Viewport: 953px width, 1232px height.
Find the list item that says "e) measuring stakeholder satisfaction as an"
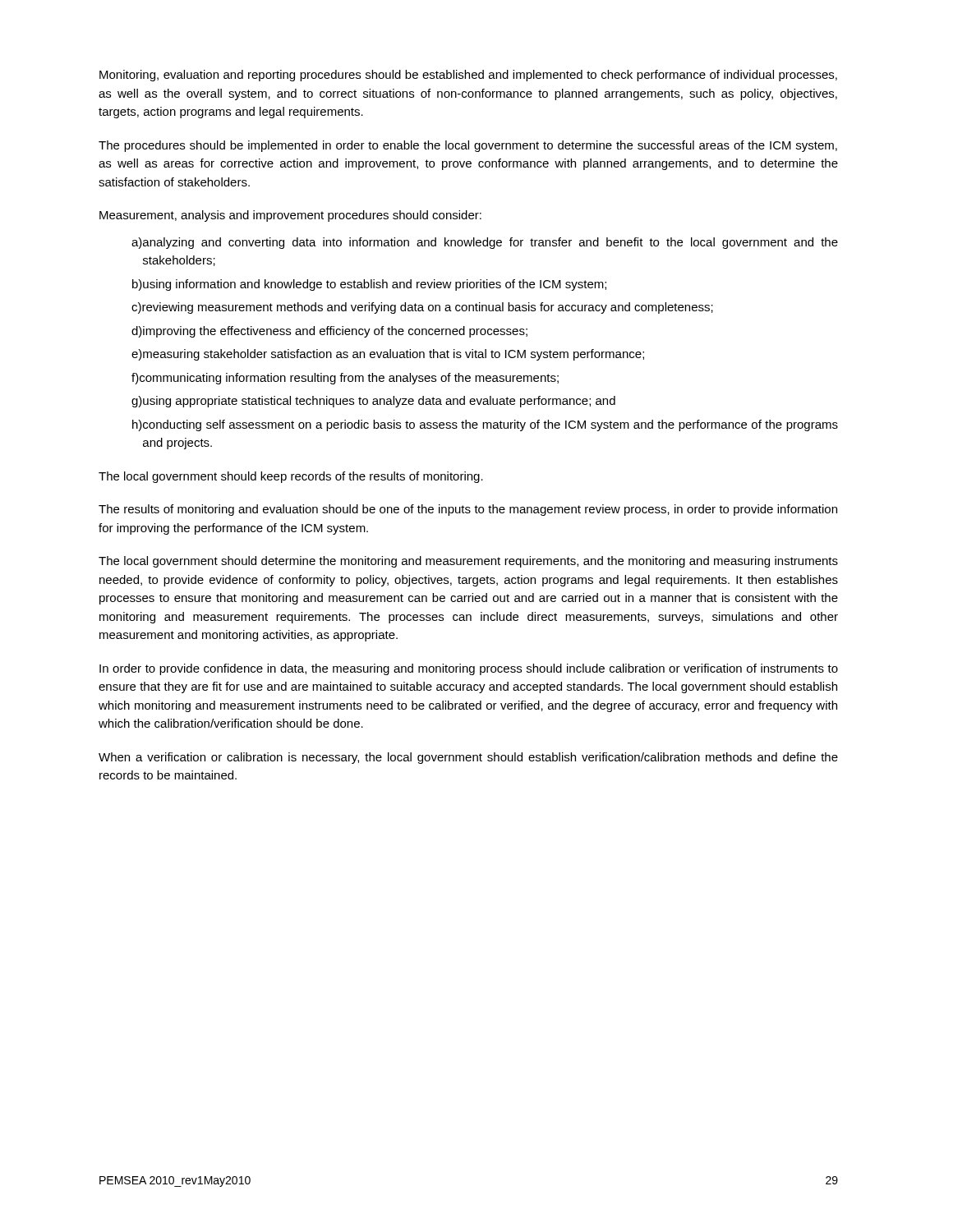(x=468, y=354)
